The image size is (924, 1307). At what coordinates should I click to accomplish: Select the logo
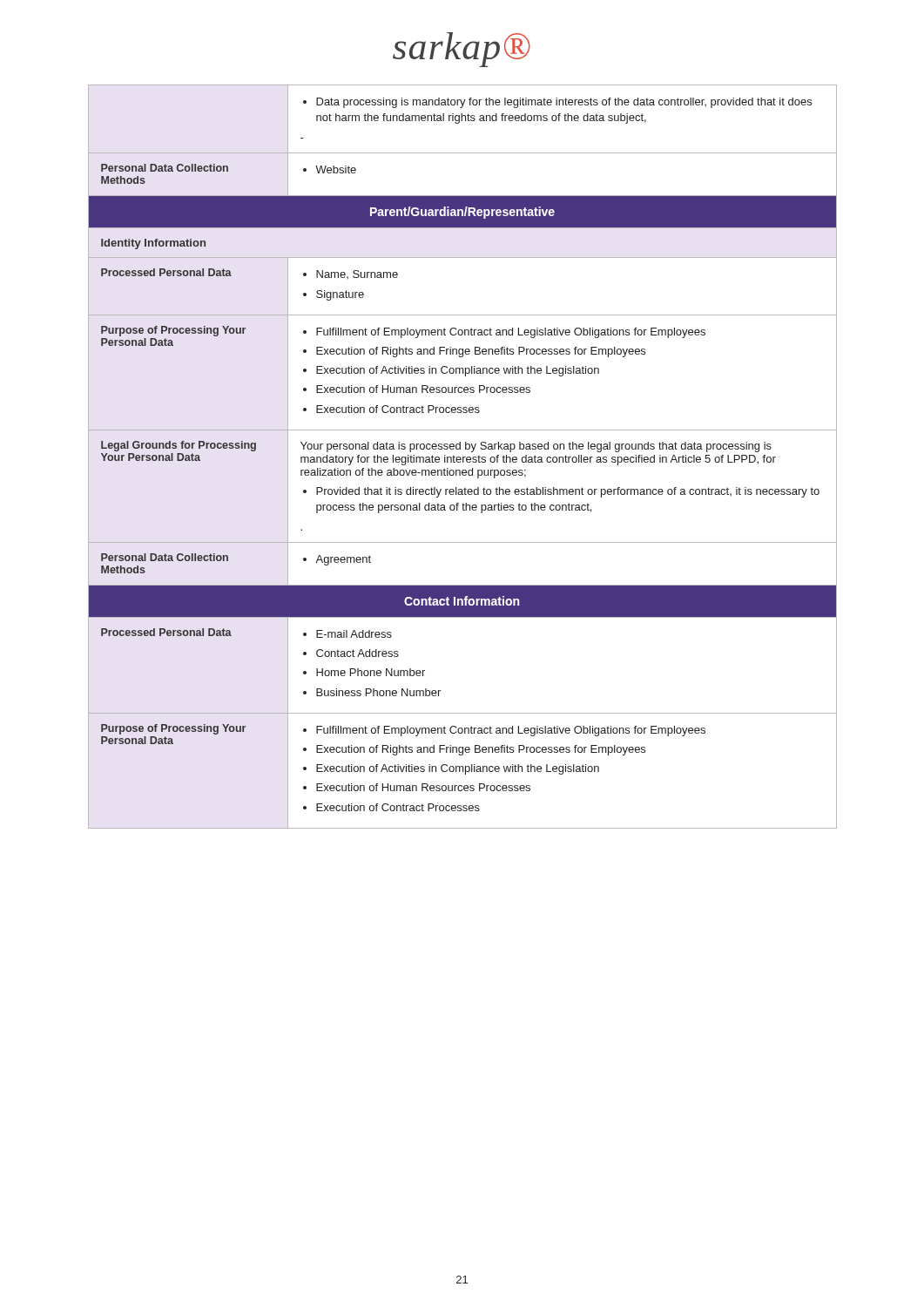[x=462, y=42]
